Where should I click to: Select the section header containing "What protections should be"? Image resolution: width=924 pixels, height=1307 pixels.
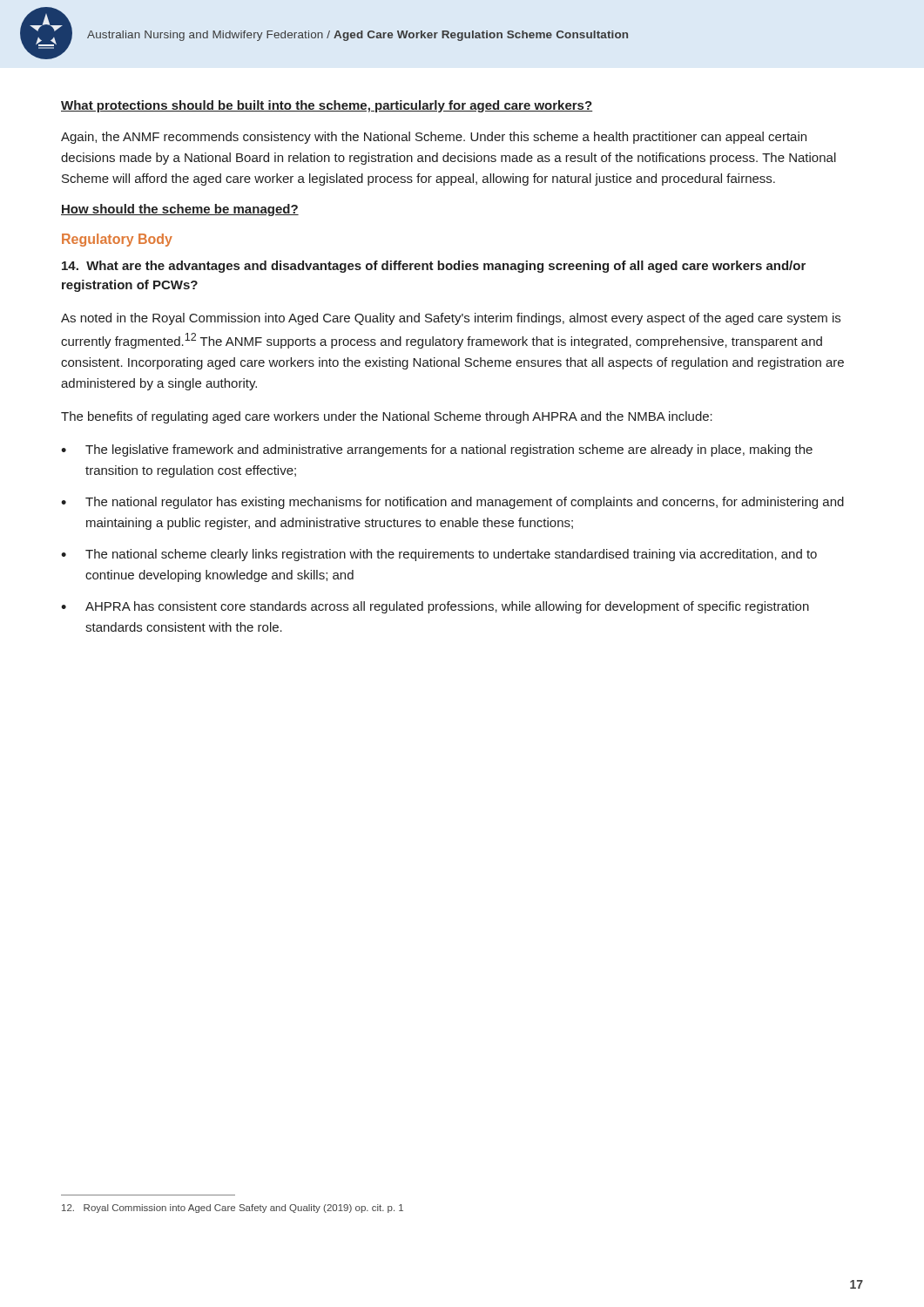[327, 105]
